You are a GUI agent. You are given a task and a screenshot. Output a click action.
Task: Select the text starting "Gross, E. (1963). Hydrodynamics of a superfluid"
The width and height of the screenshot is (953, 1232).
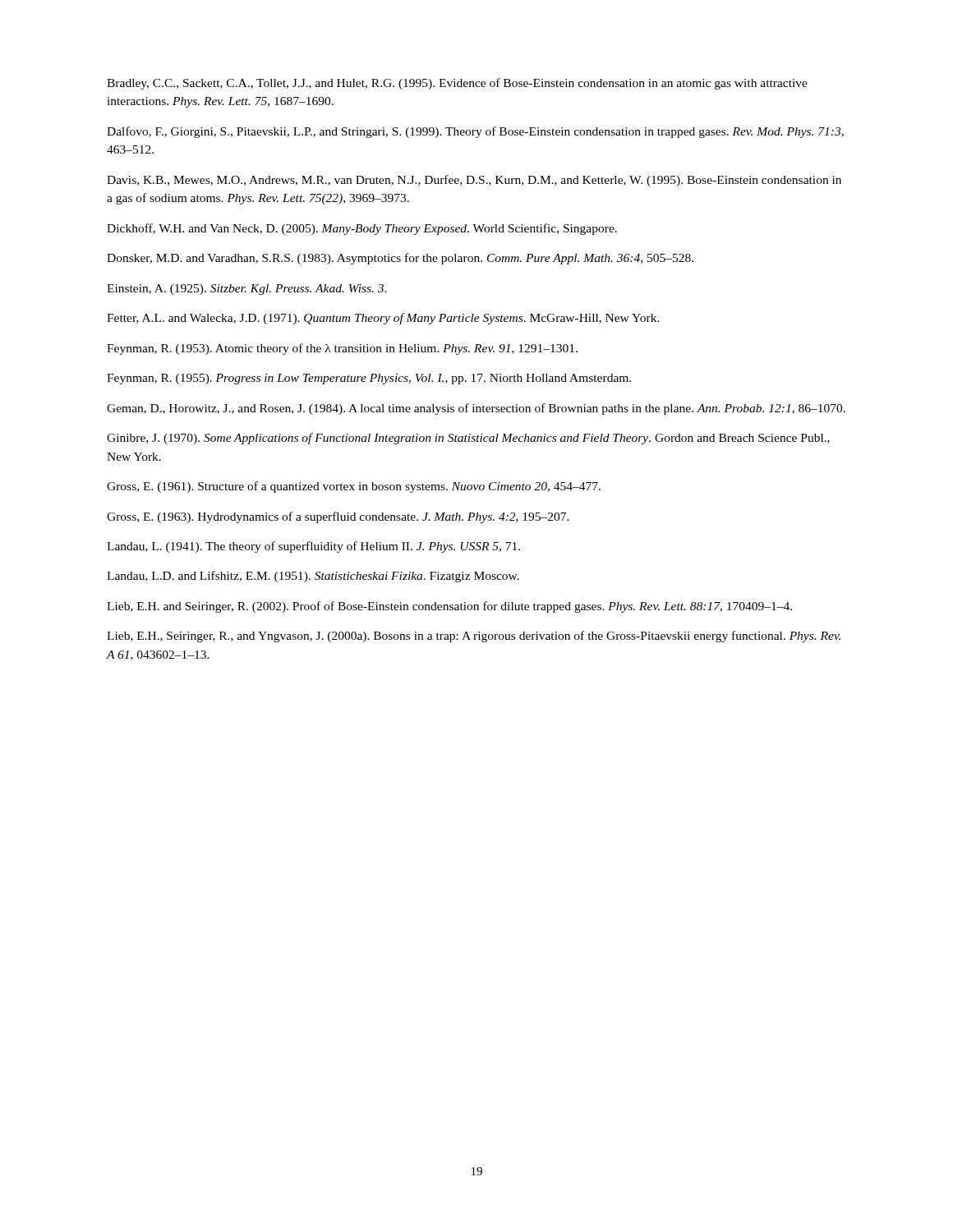(x=338, y=516)
